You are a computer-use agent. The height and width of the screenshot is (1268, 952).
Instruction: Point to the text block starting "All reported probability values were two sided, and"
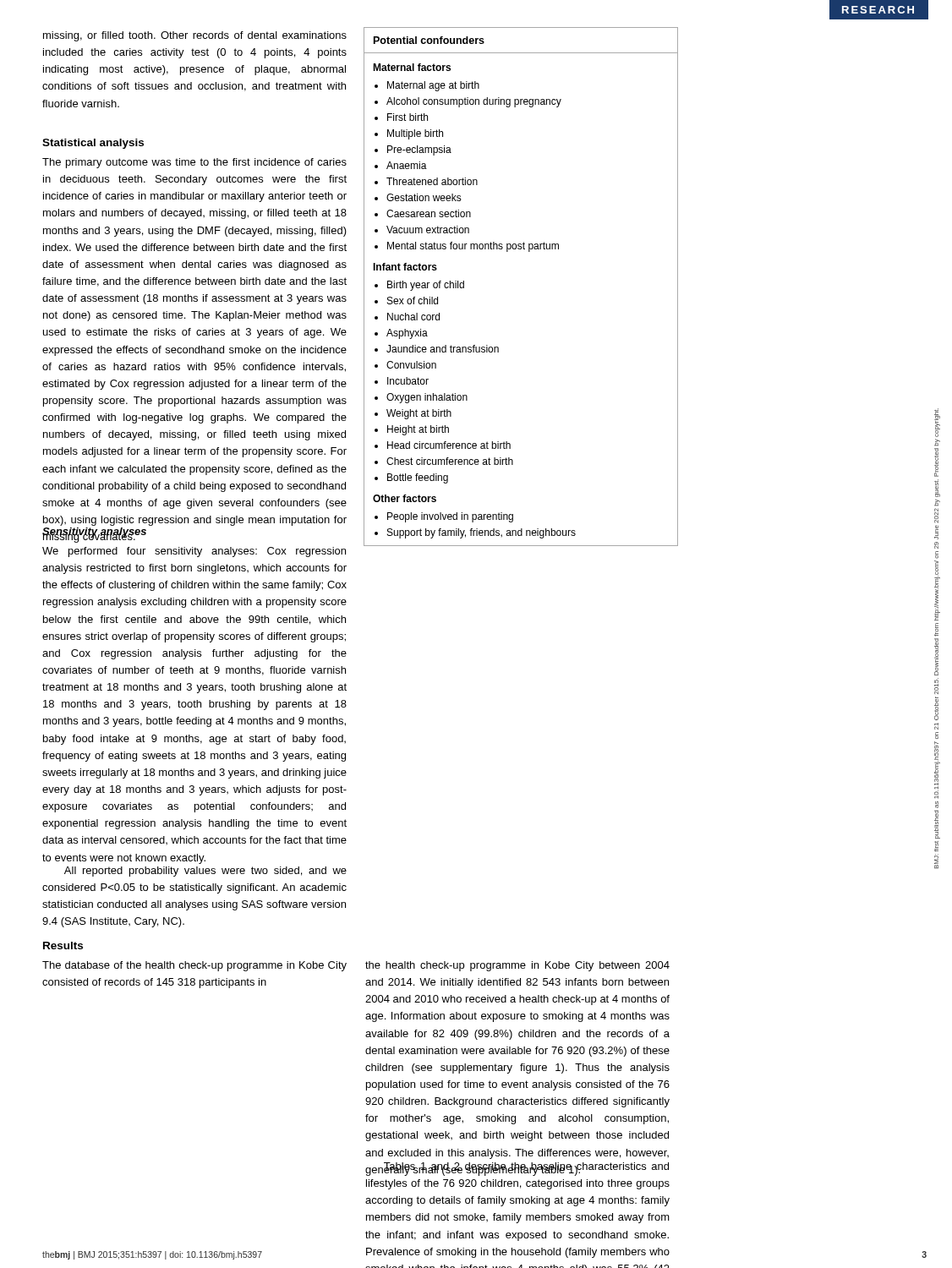point(194,896)
